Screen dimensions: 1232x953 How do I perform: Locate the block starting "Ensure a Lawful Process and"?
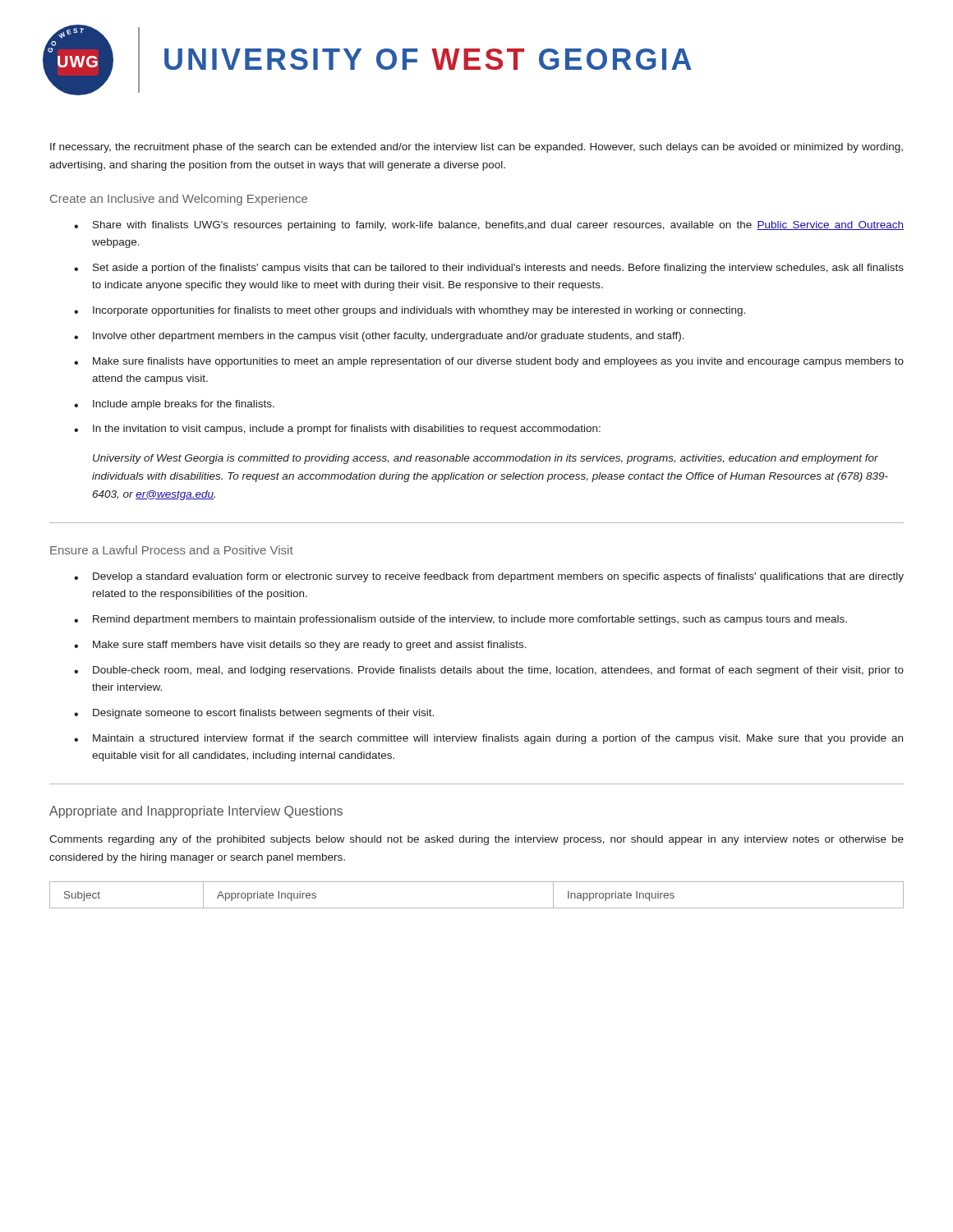click(x=171, y=550)
